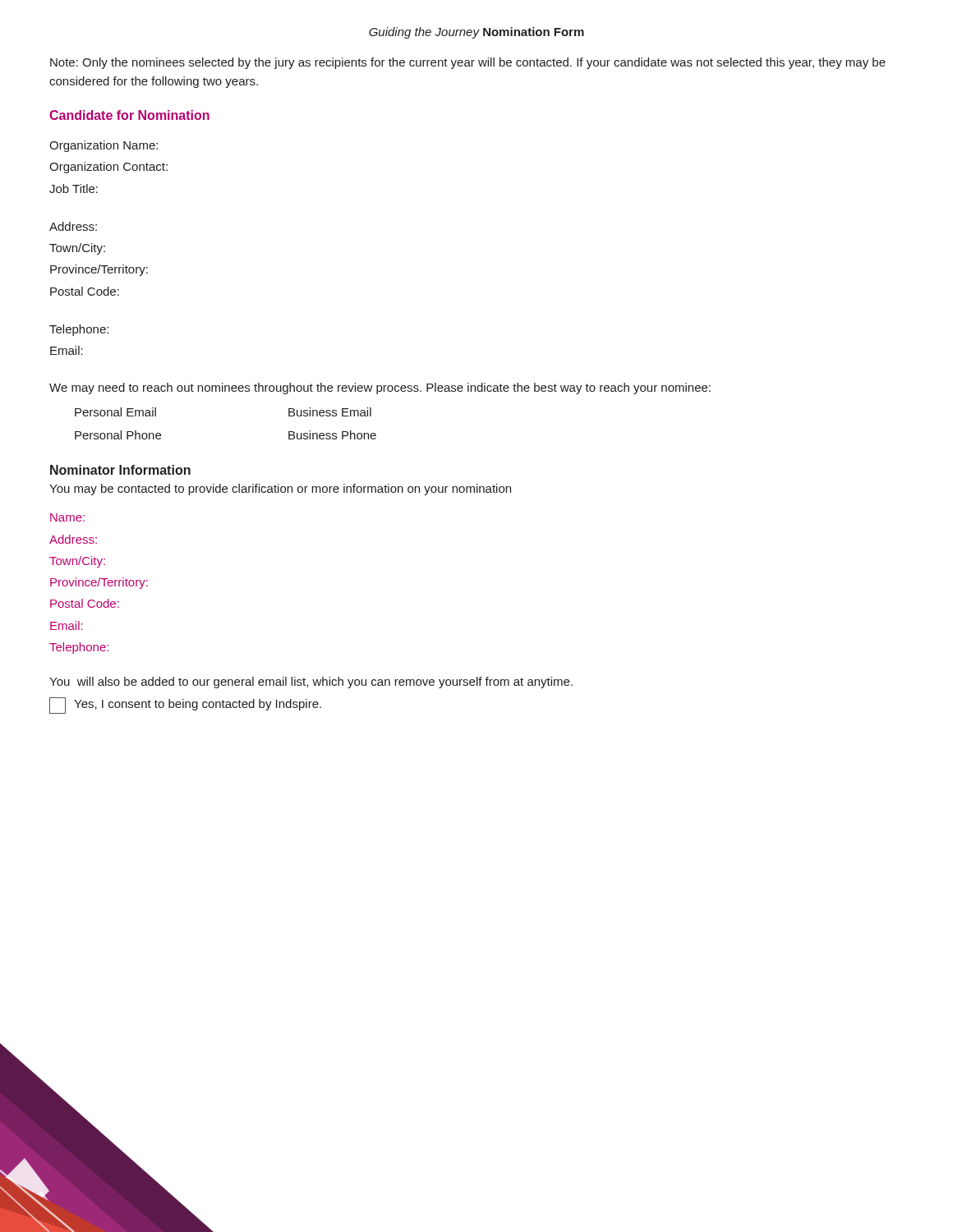
Task: Find the text starting "You will also be added"
Action: pos(311,681)
